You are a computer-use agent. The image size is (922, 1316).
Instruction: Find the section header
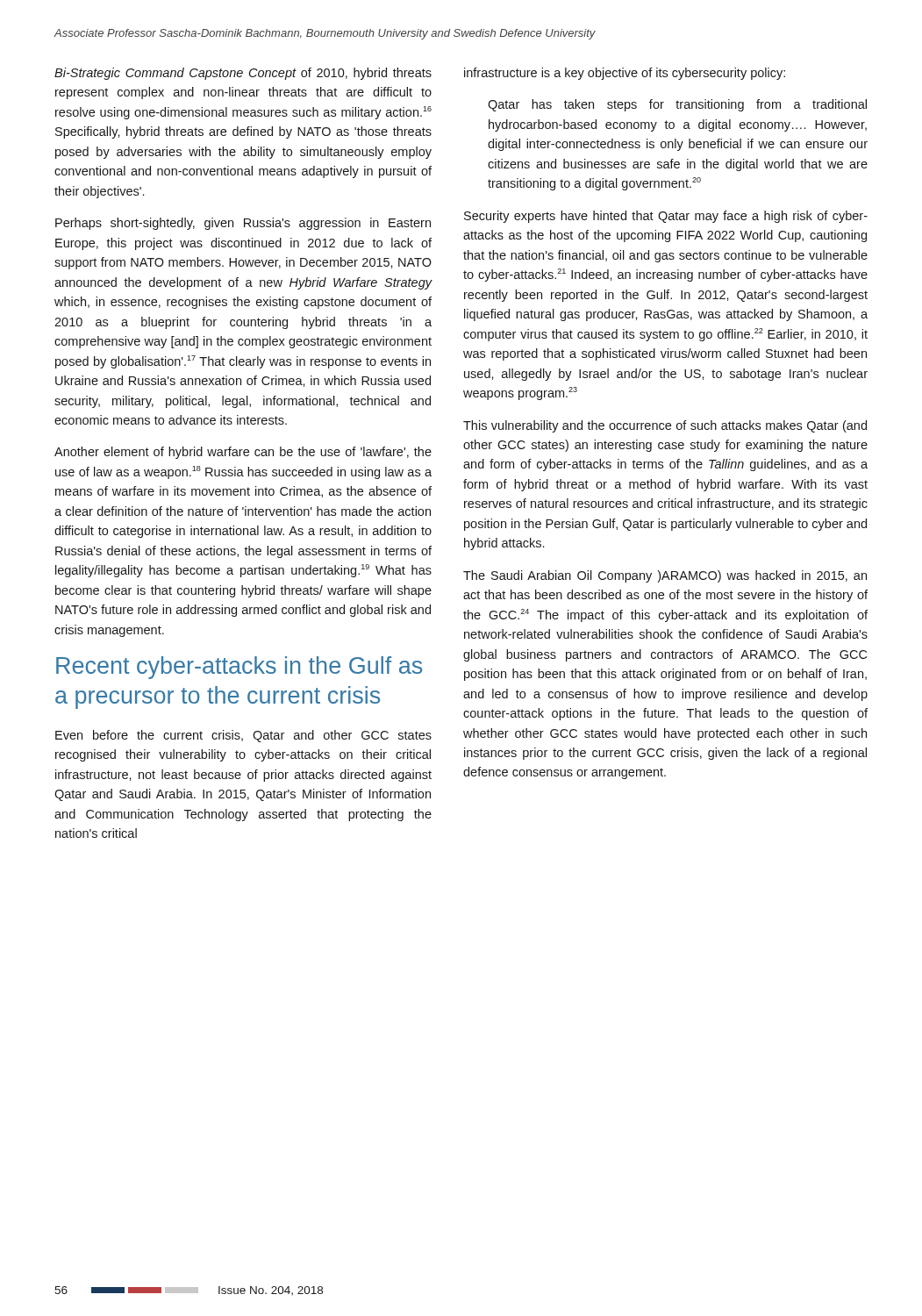(243, 682)
